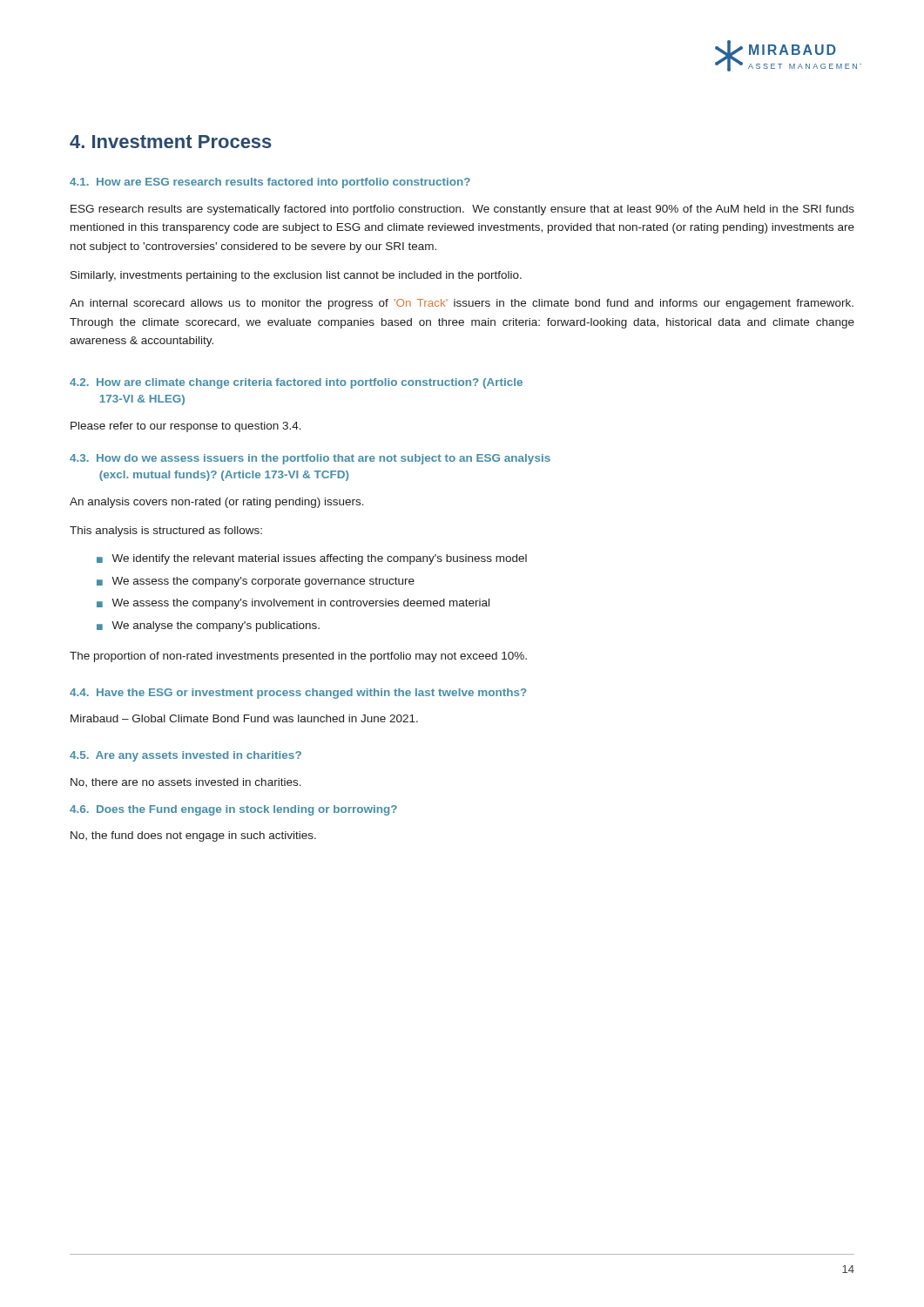Select the text block that reads "Please refer to our"

click(186, 426)
